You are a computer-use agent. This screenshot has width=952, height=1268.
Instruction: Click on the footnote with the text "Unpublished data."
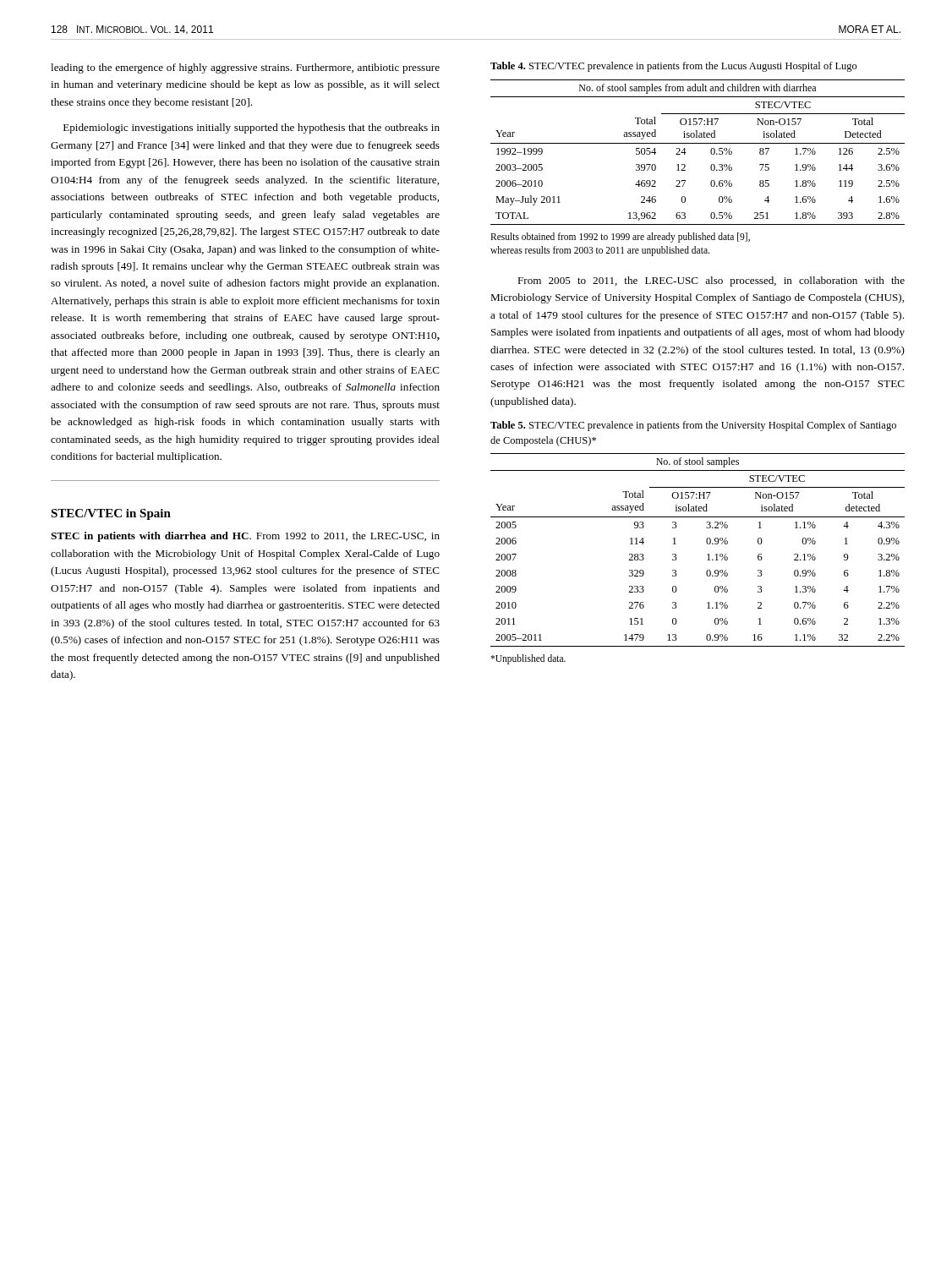point(528,659)
